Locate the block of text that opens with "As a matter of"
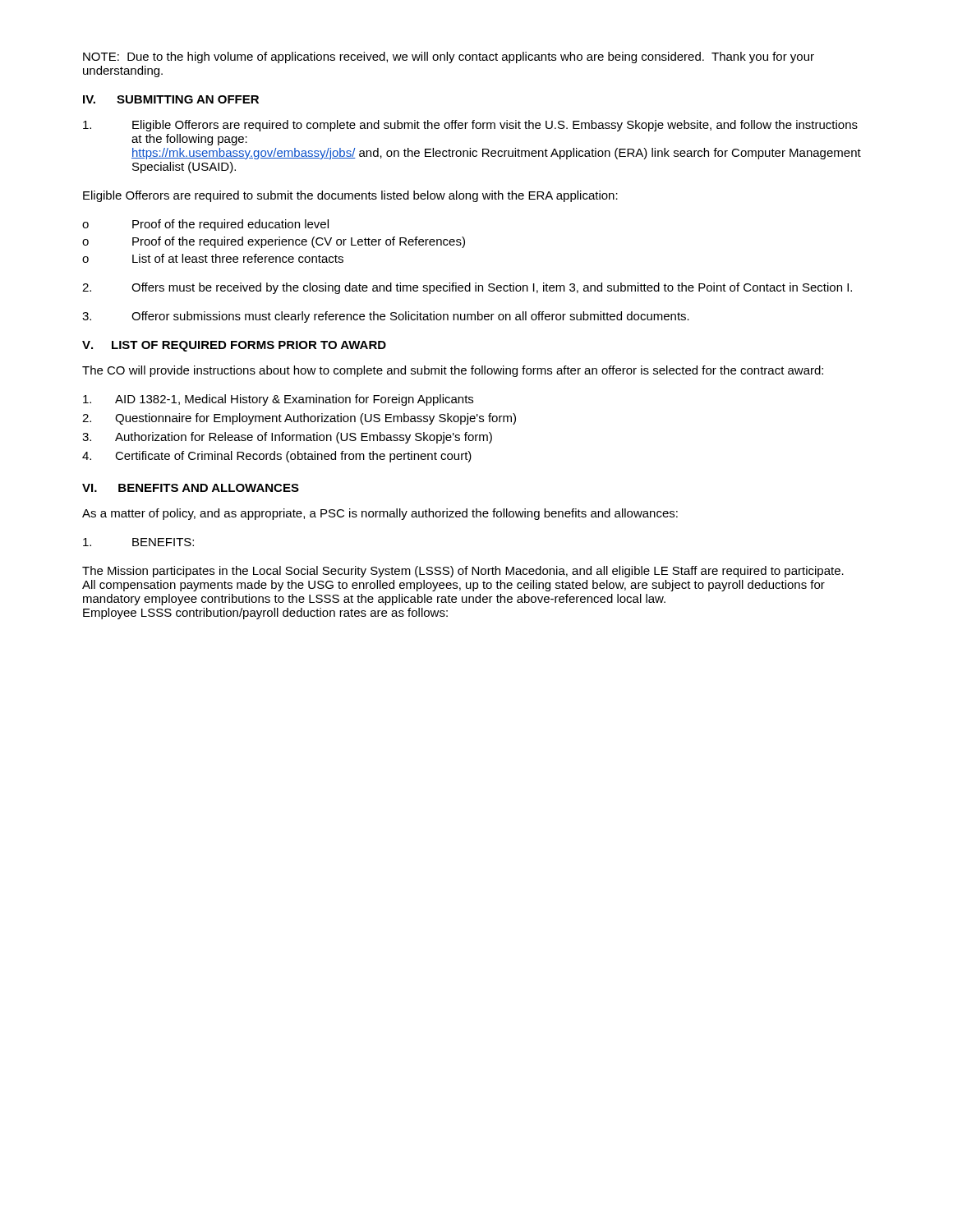This screenshot has width=953, height=1232. [380, 513]
